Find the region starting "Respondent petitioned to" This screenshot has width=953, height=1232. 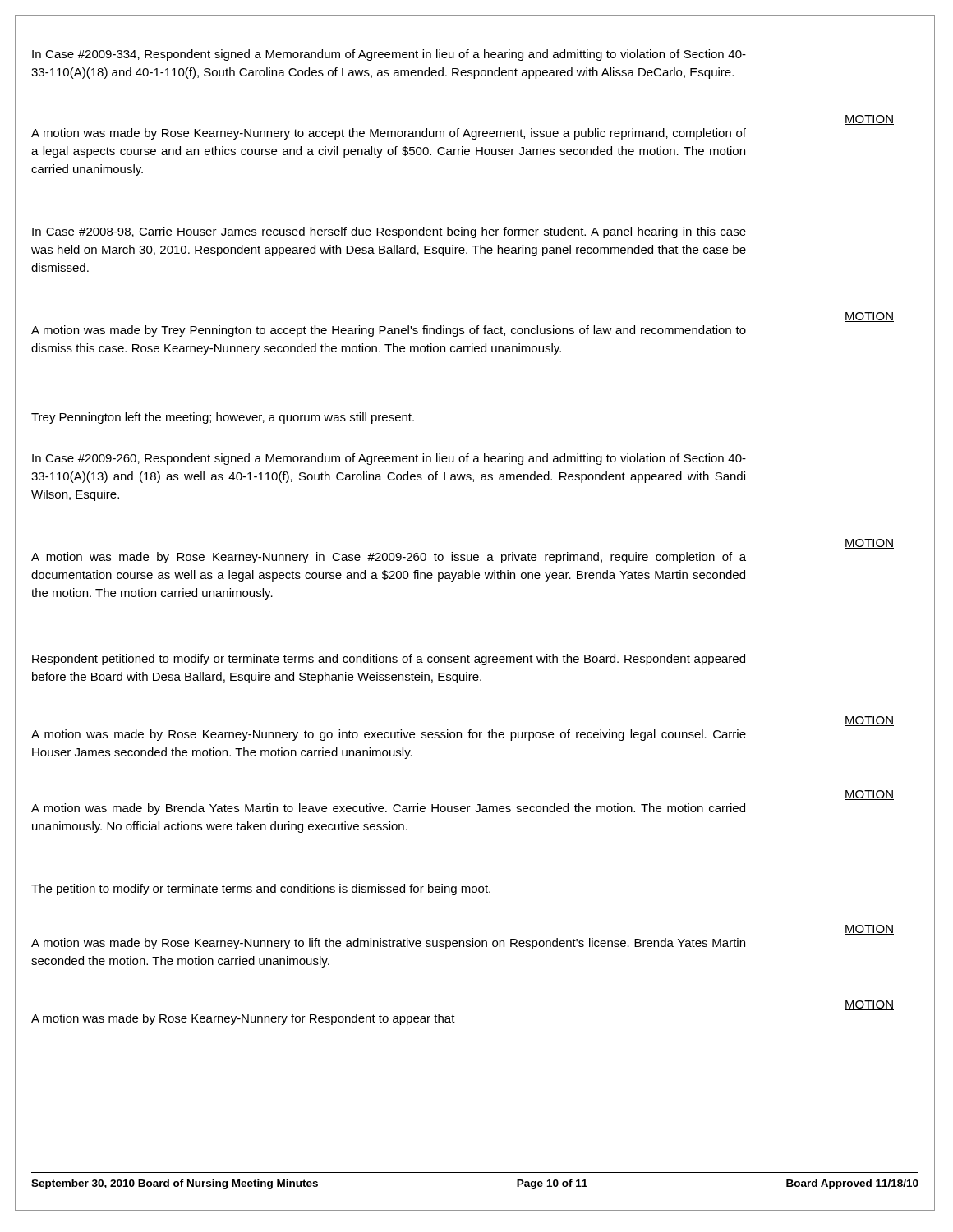389,667
